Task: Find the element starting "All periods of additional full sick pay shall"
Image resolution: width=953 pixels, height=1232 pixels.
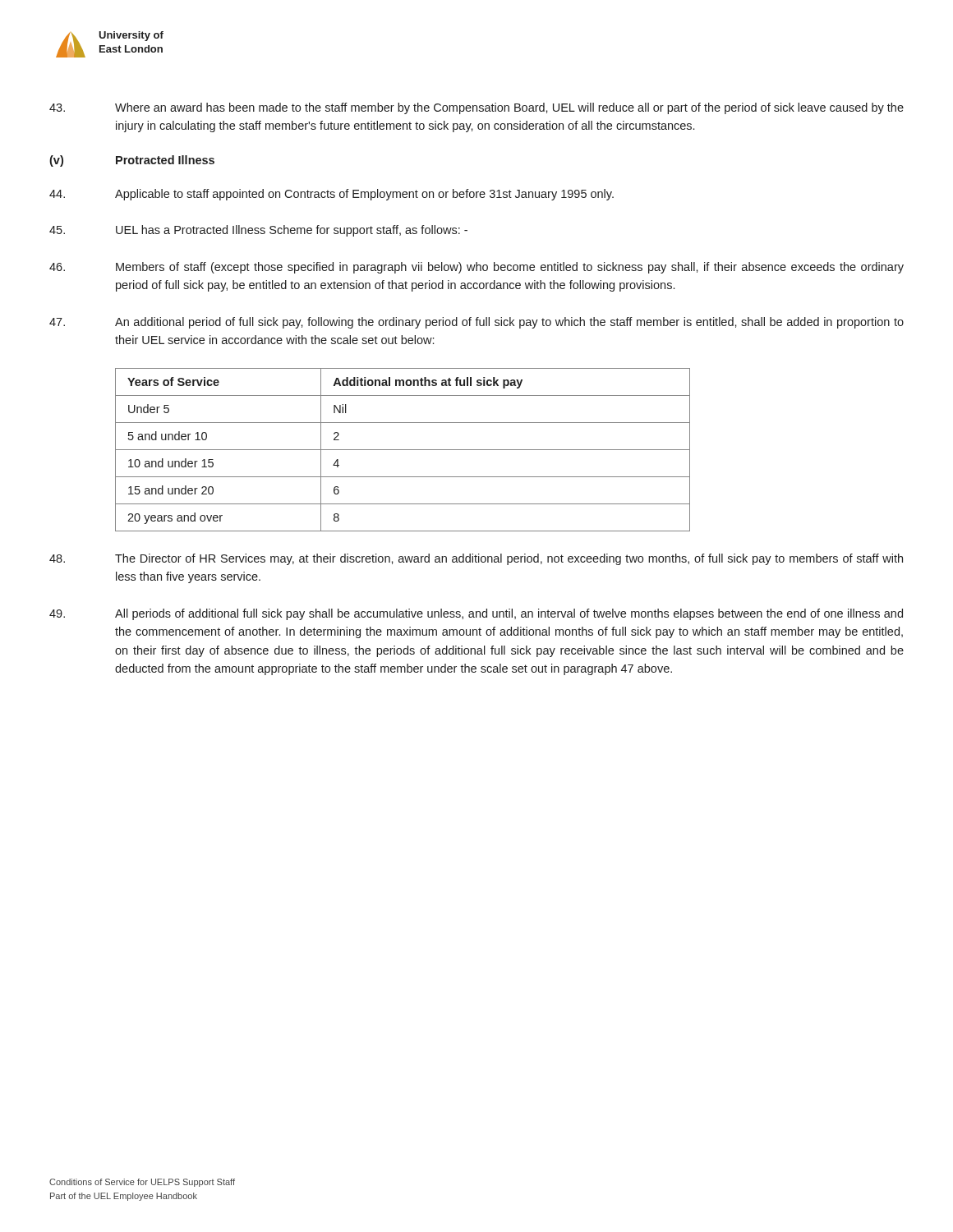Action: coord(476,641)
